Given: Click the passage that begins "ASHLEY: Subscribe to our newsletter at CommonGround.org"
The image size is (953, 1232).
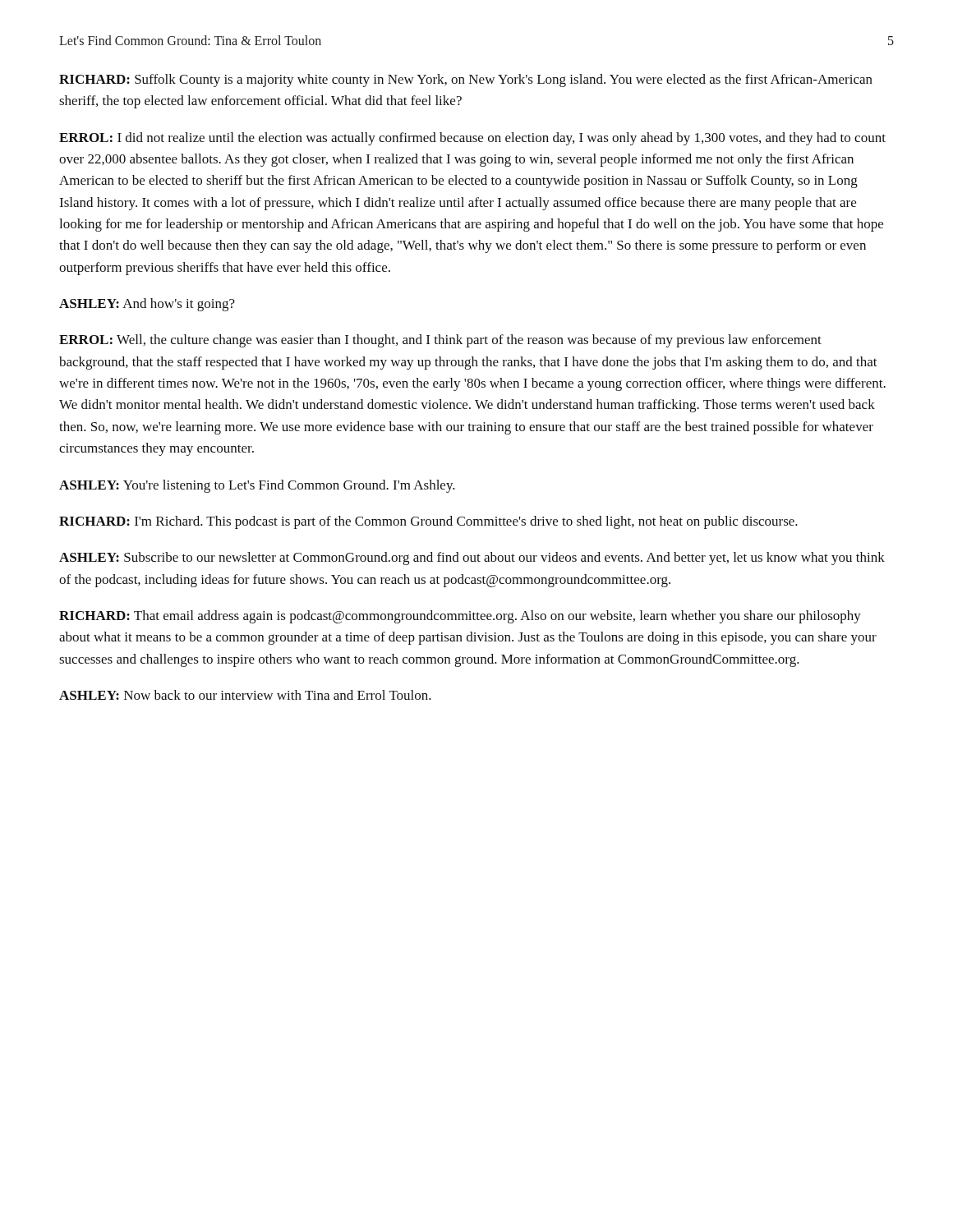Looking at the screenshot, I should (x=472, y=568).
